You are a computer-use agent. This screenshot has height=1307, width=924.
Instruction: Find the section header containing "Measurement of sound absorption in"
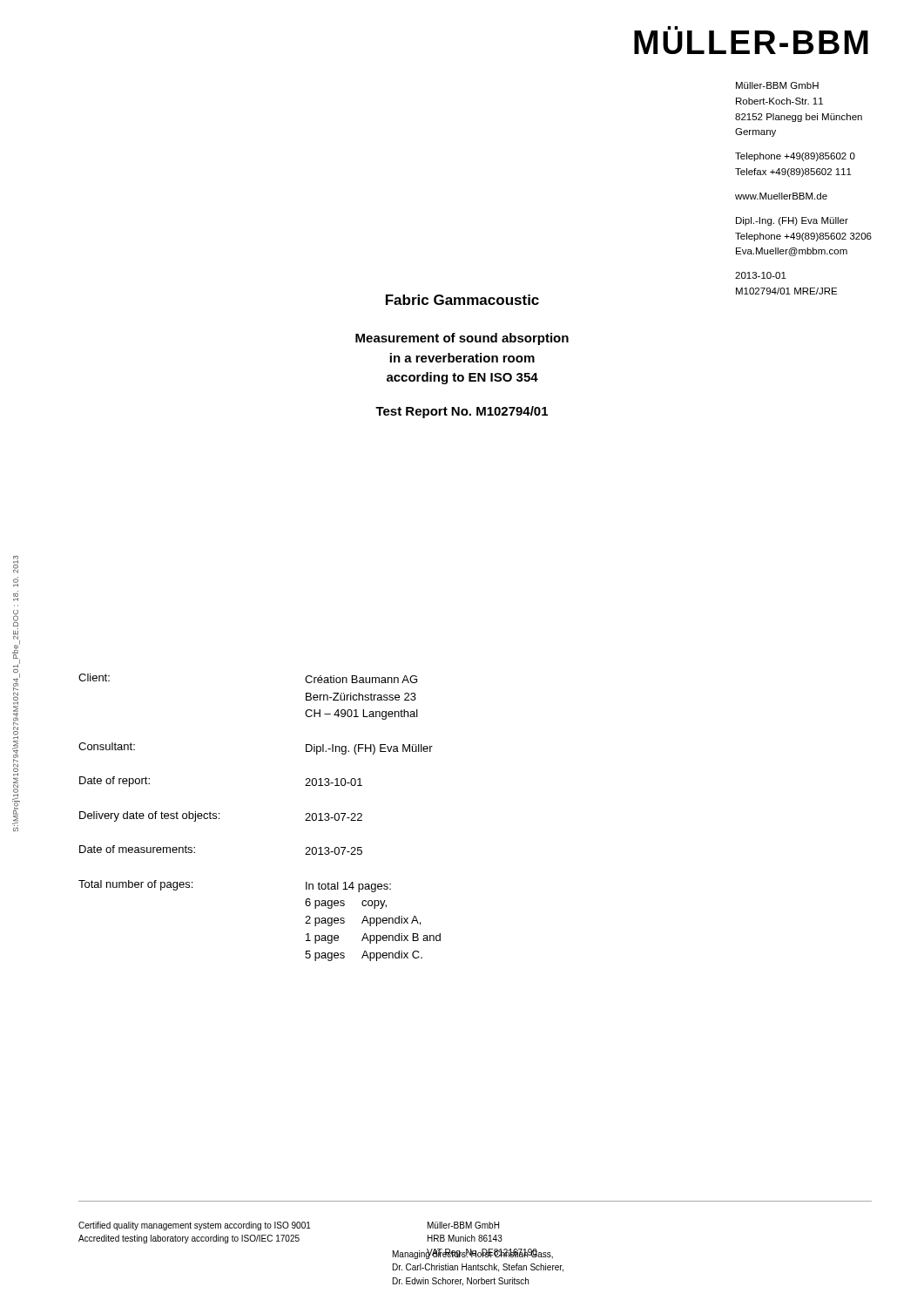tap(462, 357)
